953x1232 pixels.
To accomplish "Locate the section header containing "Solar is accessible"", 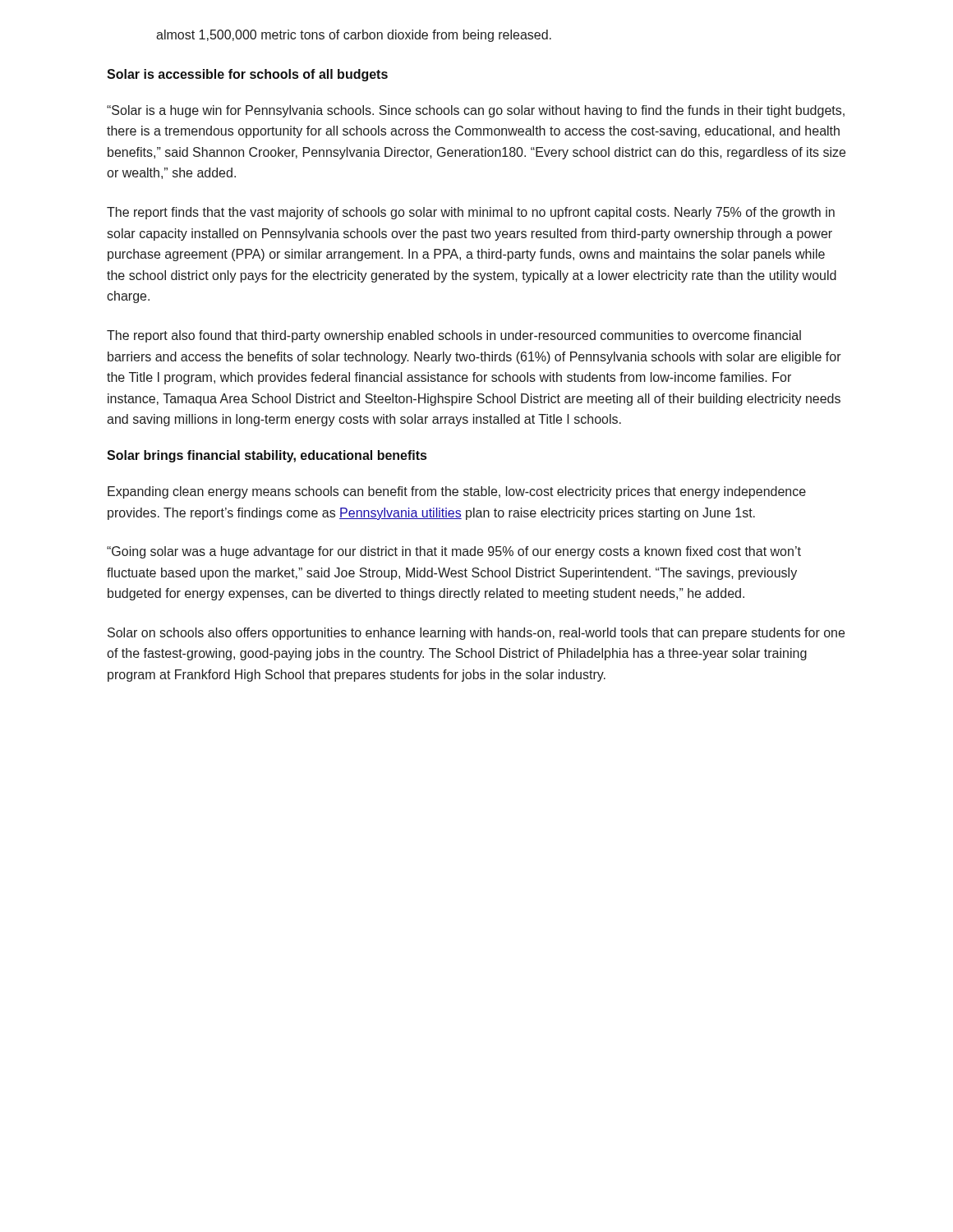I will coord(247,74).
